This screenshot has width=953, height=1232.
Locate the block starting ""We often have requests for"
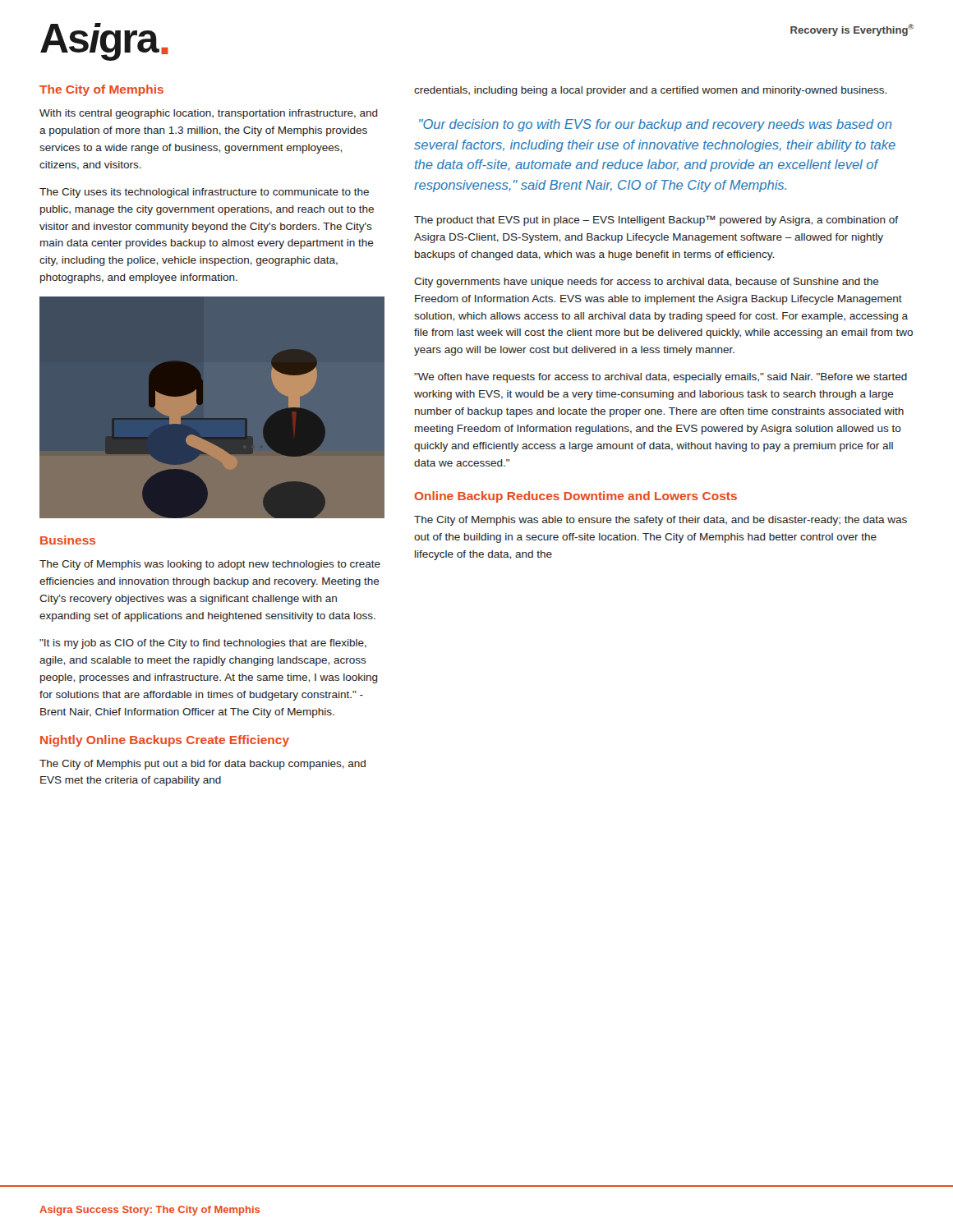[x=661, y=420]
